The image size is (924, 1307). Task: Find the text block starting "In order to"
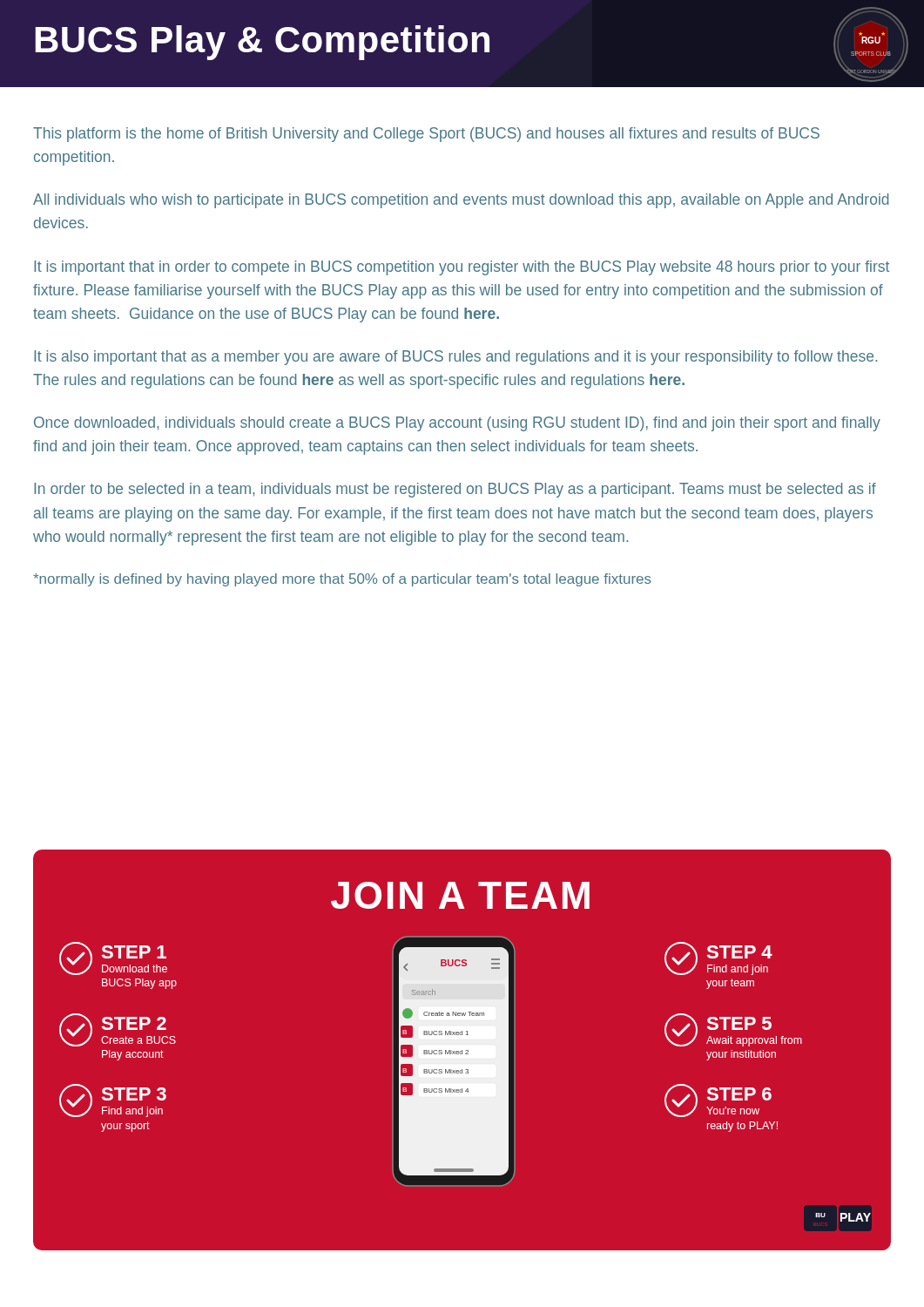(x=454, y=513)
